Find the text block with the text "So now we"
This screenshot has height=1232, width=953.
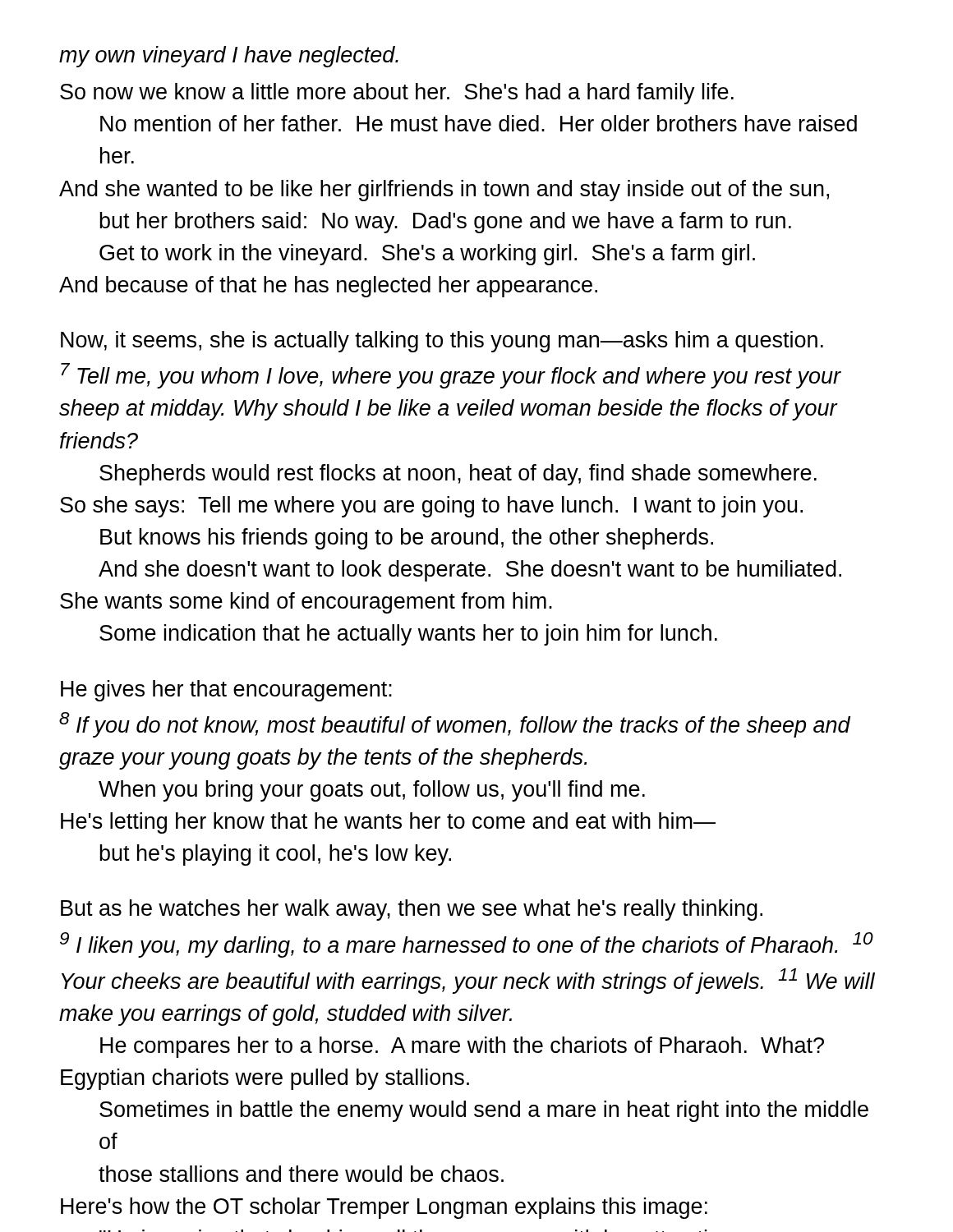click(x=473, y=189)
